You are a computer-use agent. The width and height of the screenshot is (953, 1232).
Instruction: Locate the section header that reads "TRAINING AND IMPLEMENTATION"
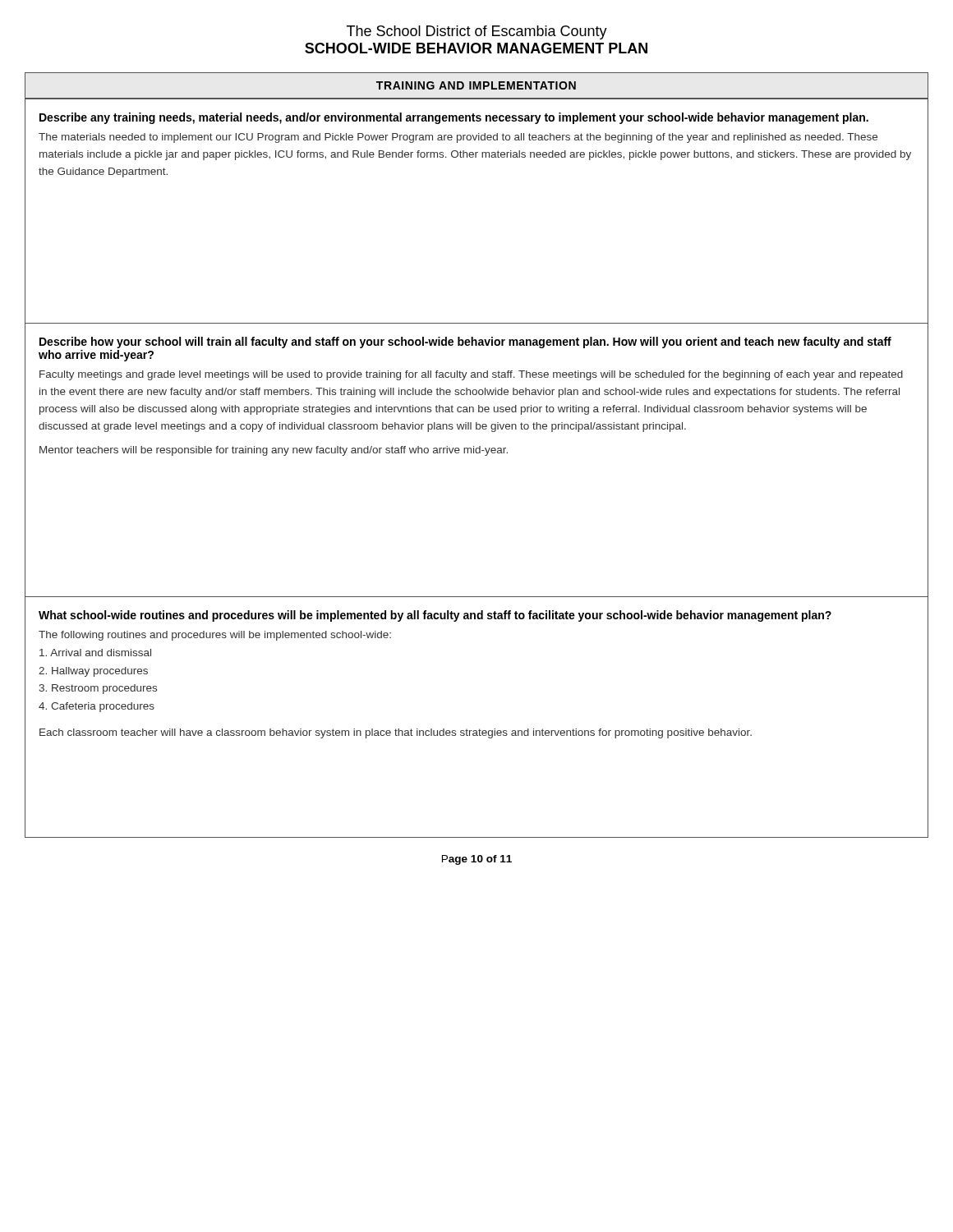476,85
